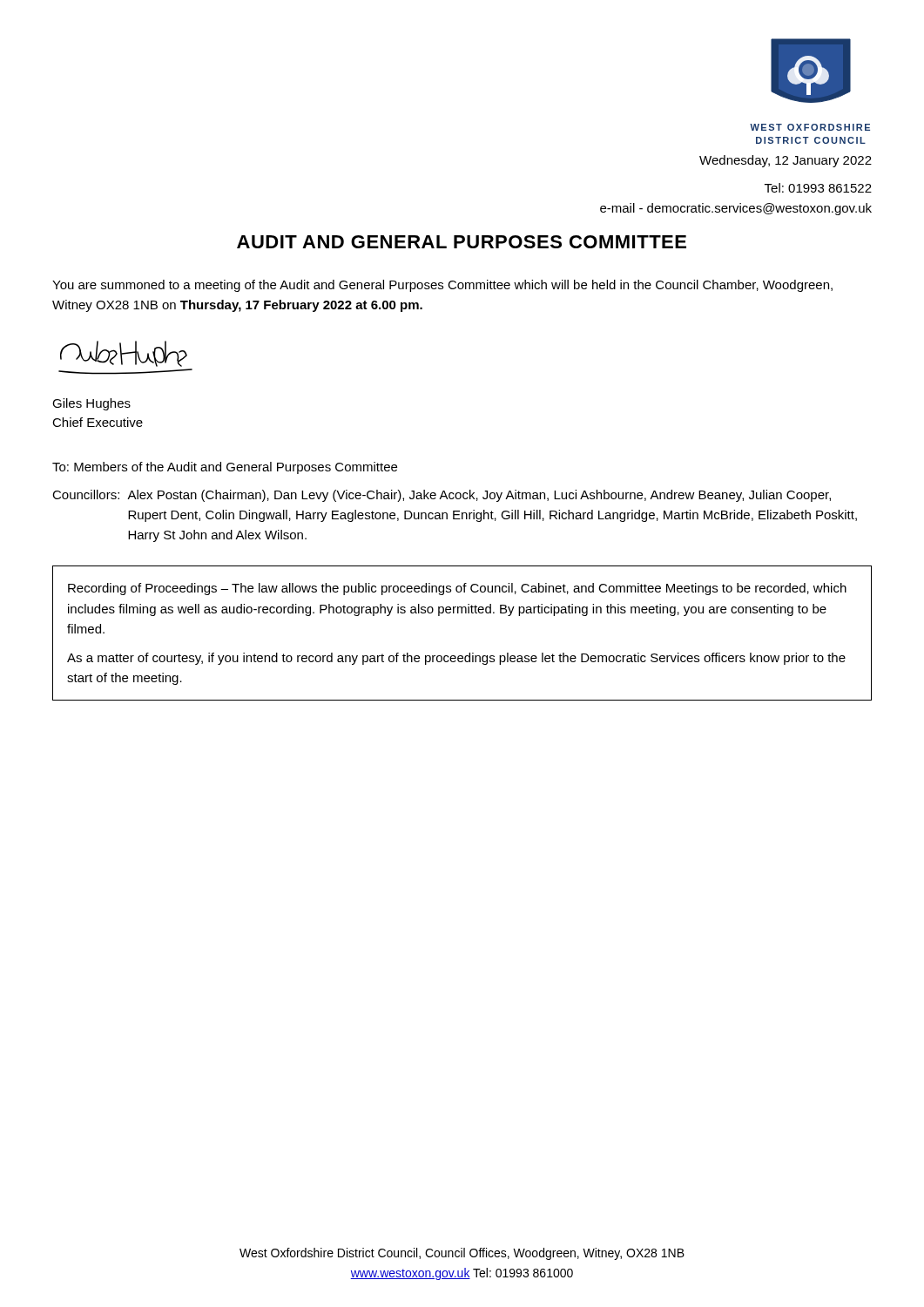
Task: Find the text block containing "Recording of Proceedings – The law allows"
Action: (457, 589)
